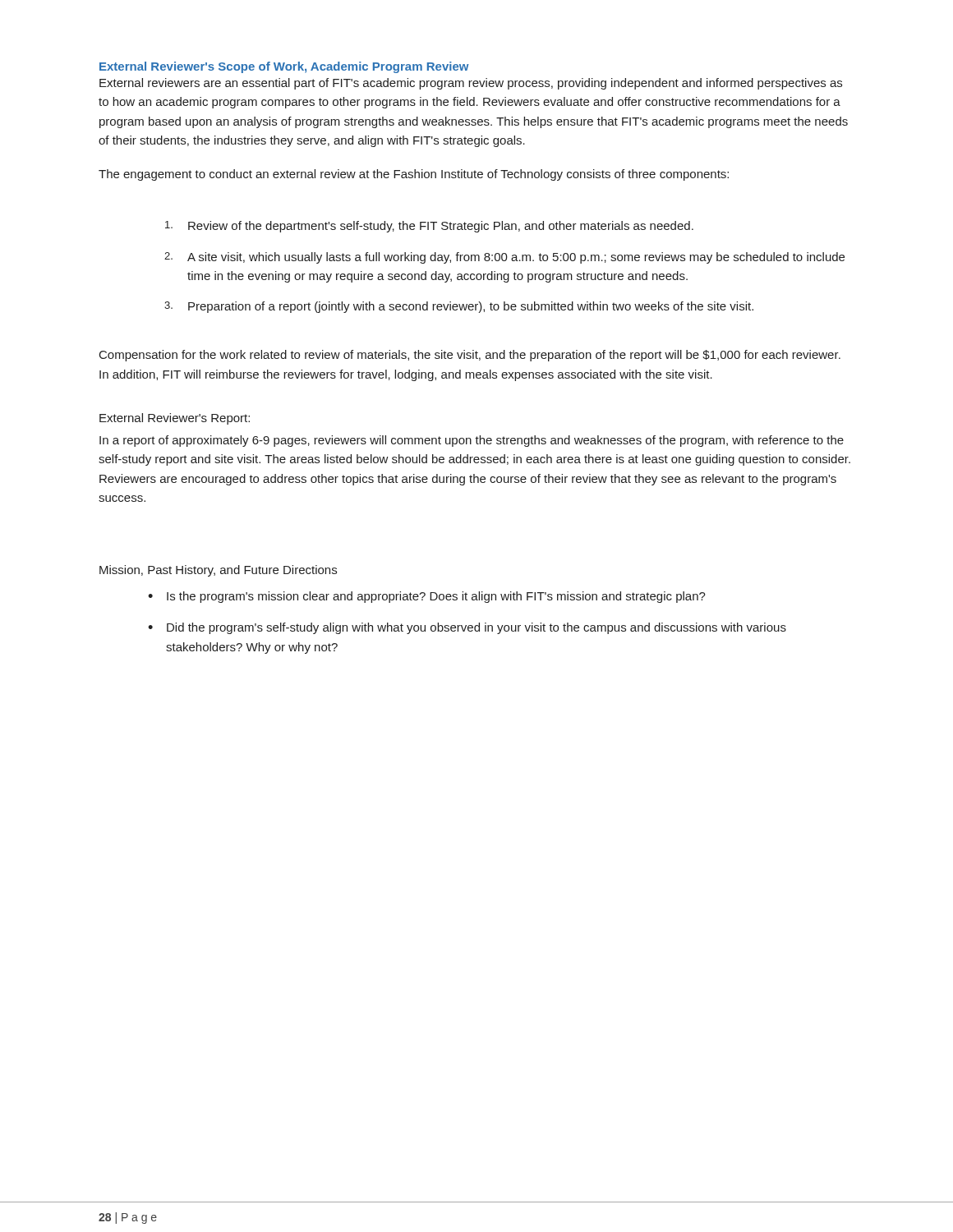Image resolution: width=953 pixels, height=1232 pixels.
Task: Click the passage that begins "Review of the department's"
Action: tap(429, 226)
